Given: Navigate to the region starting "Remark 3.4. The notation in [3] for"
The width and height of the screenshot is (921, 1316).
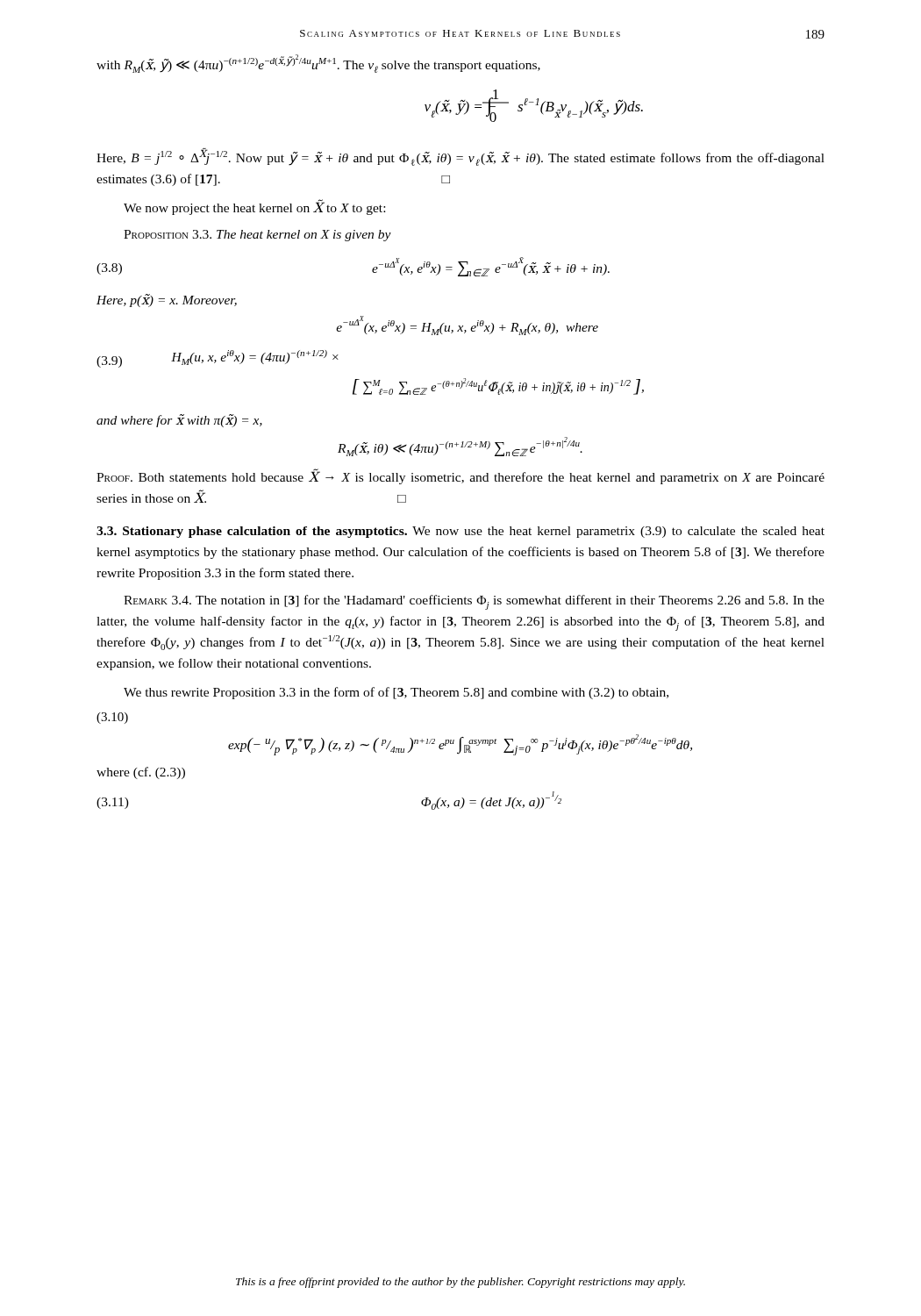Looking at the screenshot, I should (x=460, y=632).
